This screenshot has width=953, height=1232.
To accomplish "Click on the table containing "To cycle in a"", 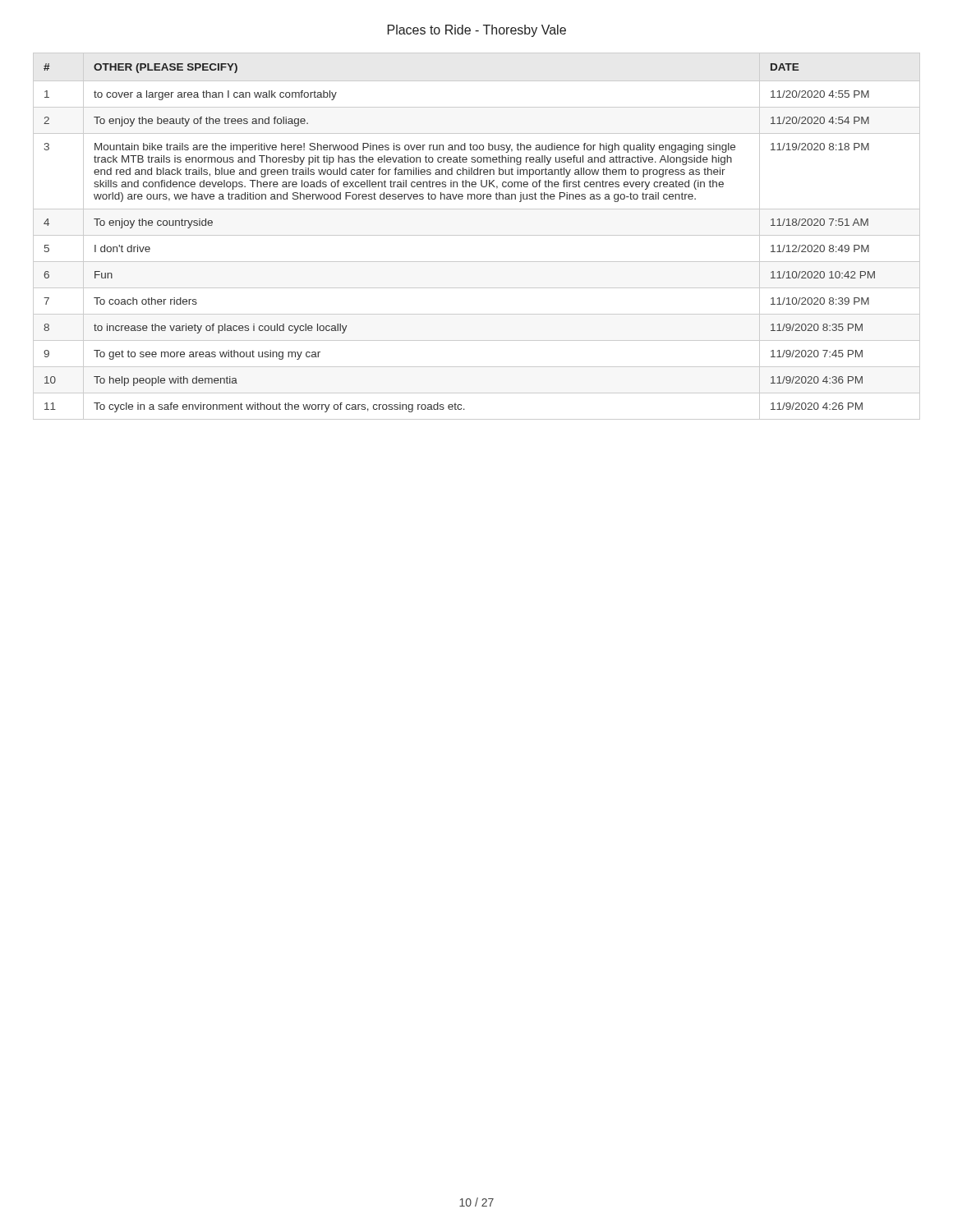I will (x=476, y=236).
